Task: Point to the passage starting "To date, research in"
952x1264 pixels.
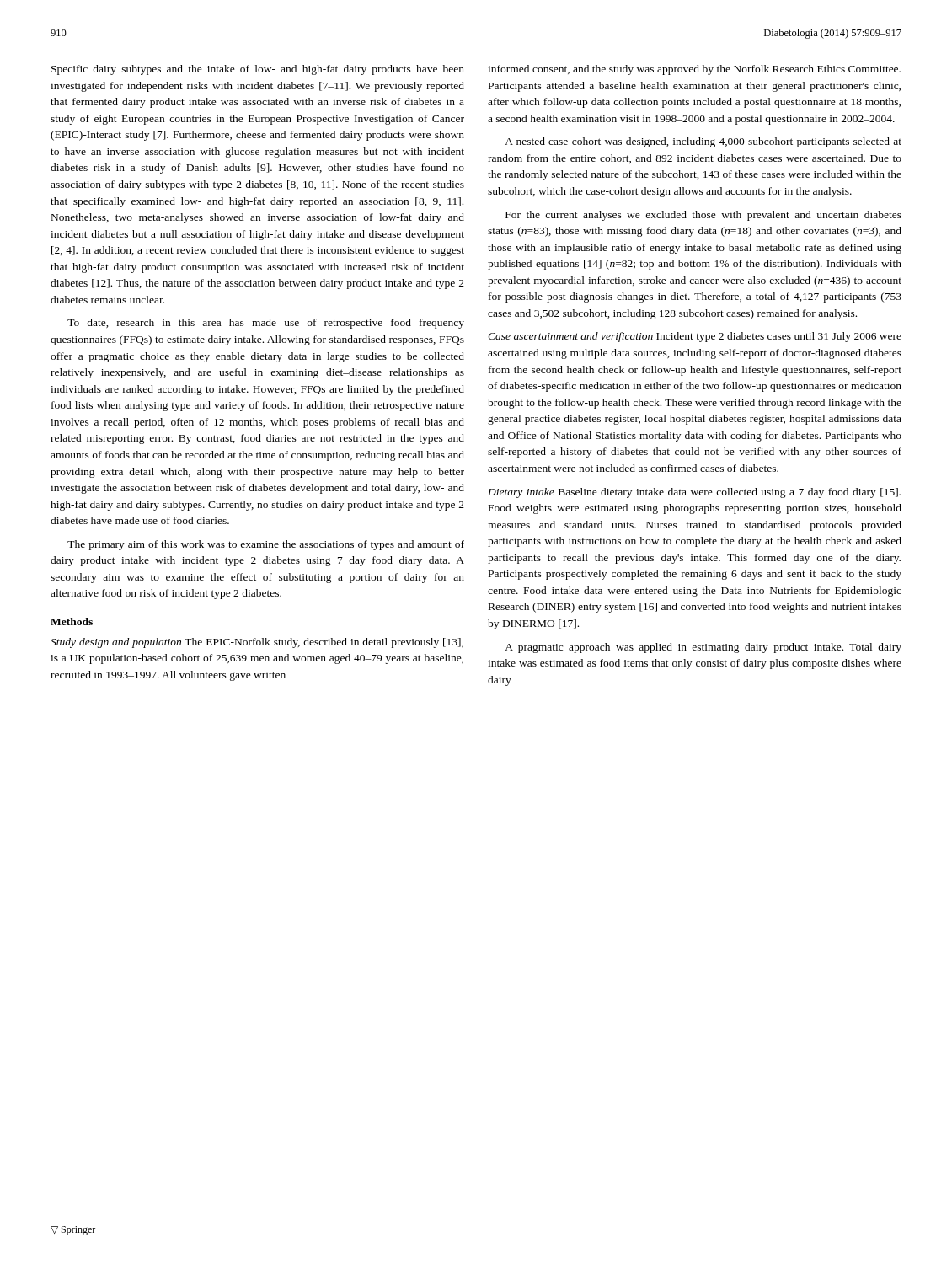Action: tap(257, 422)
